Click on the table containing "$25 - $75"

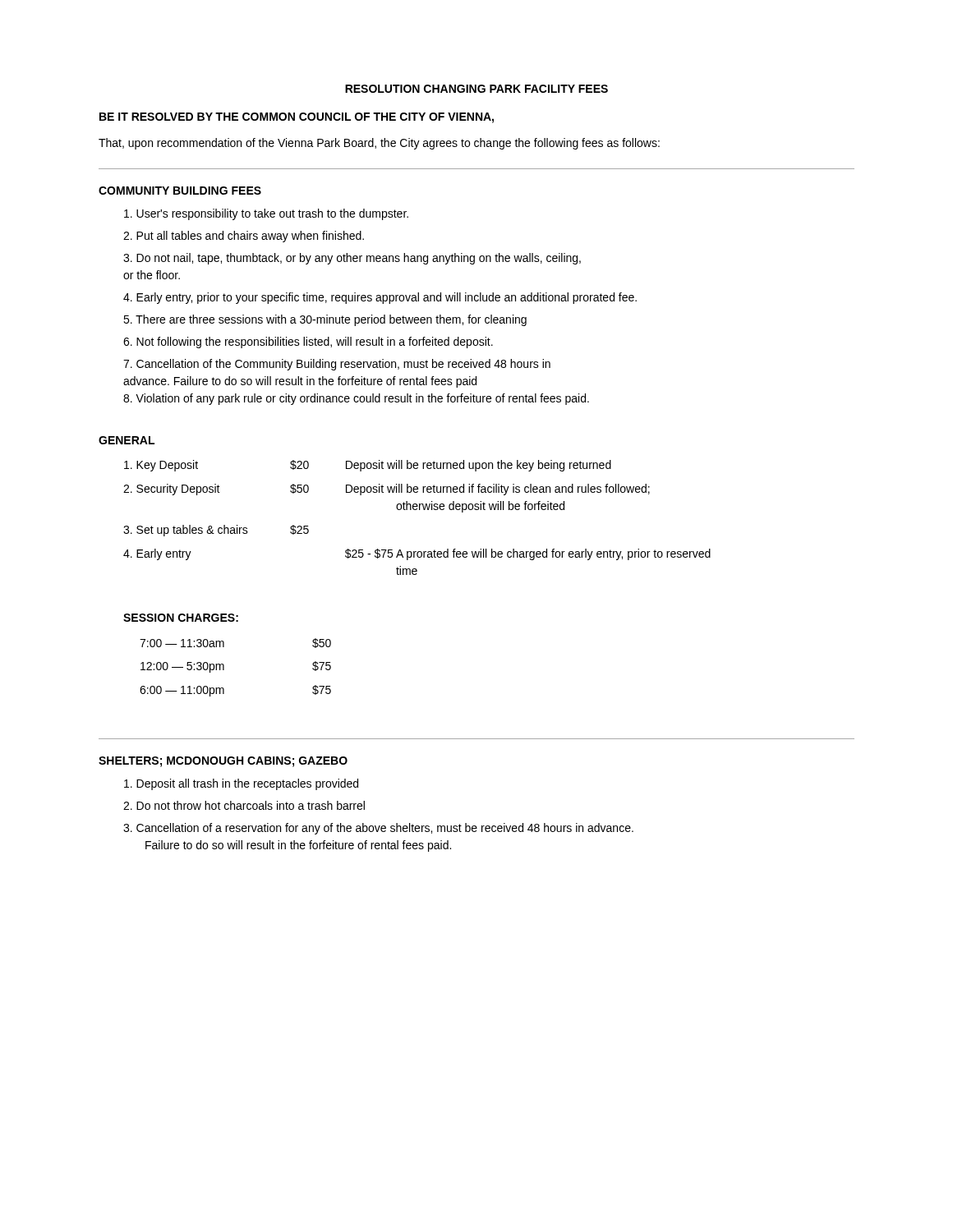[x=476, y=520]
